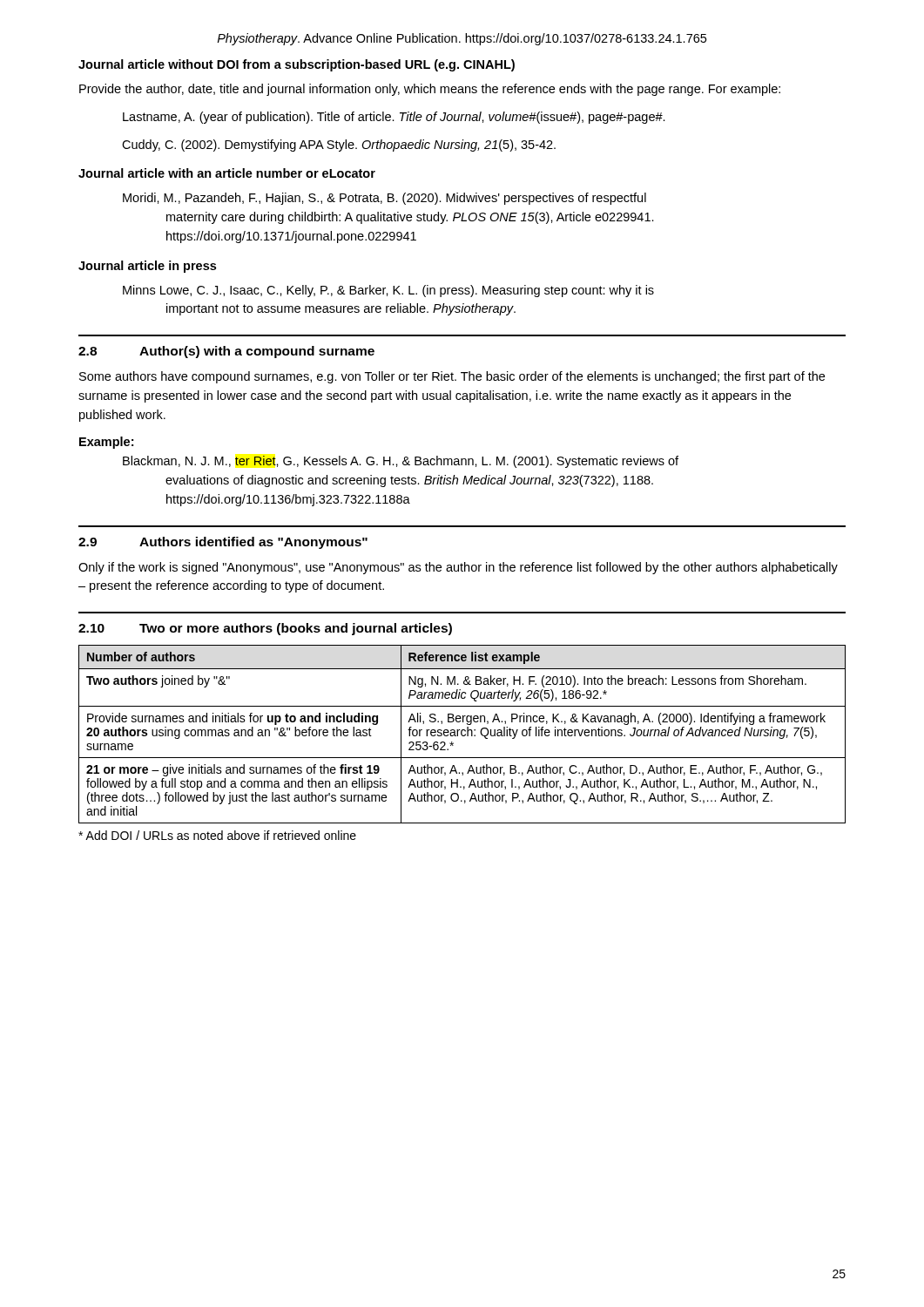Select the section header that says "2.8 Author(s) with a compound surname"
Image resolution: width=924 pixels, height=1307 pixels.
227,351
